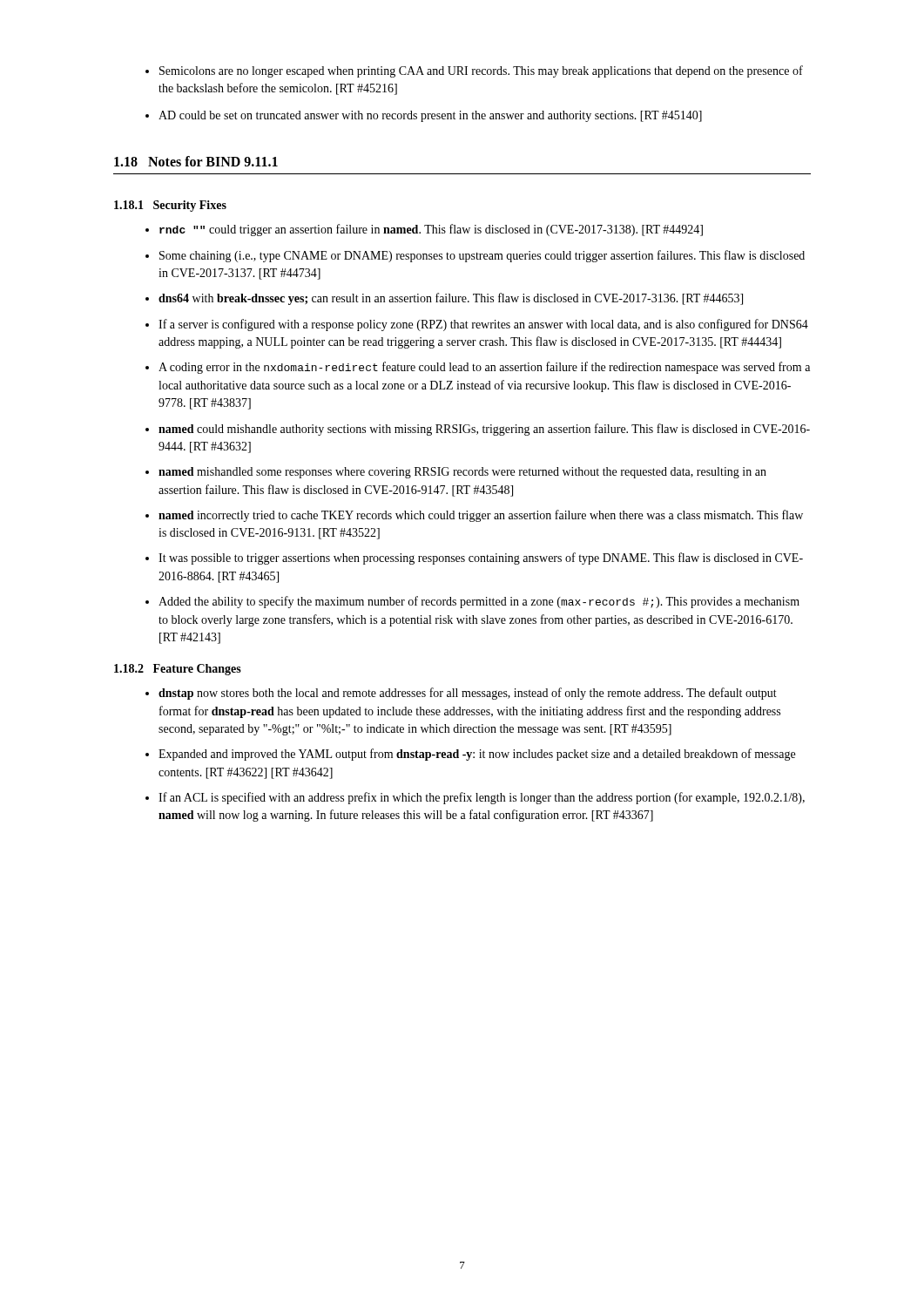The width and height of the screenshot is (924, 1307).
Task: Click on the section header that reads "1.18 Notes for BIND"
Action: tap(196, 162)
